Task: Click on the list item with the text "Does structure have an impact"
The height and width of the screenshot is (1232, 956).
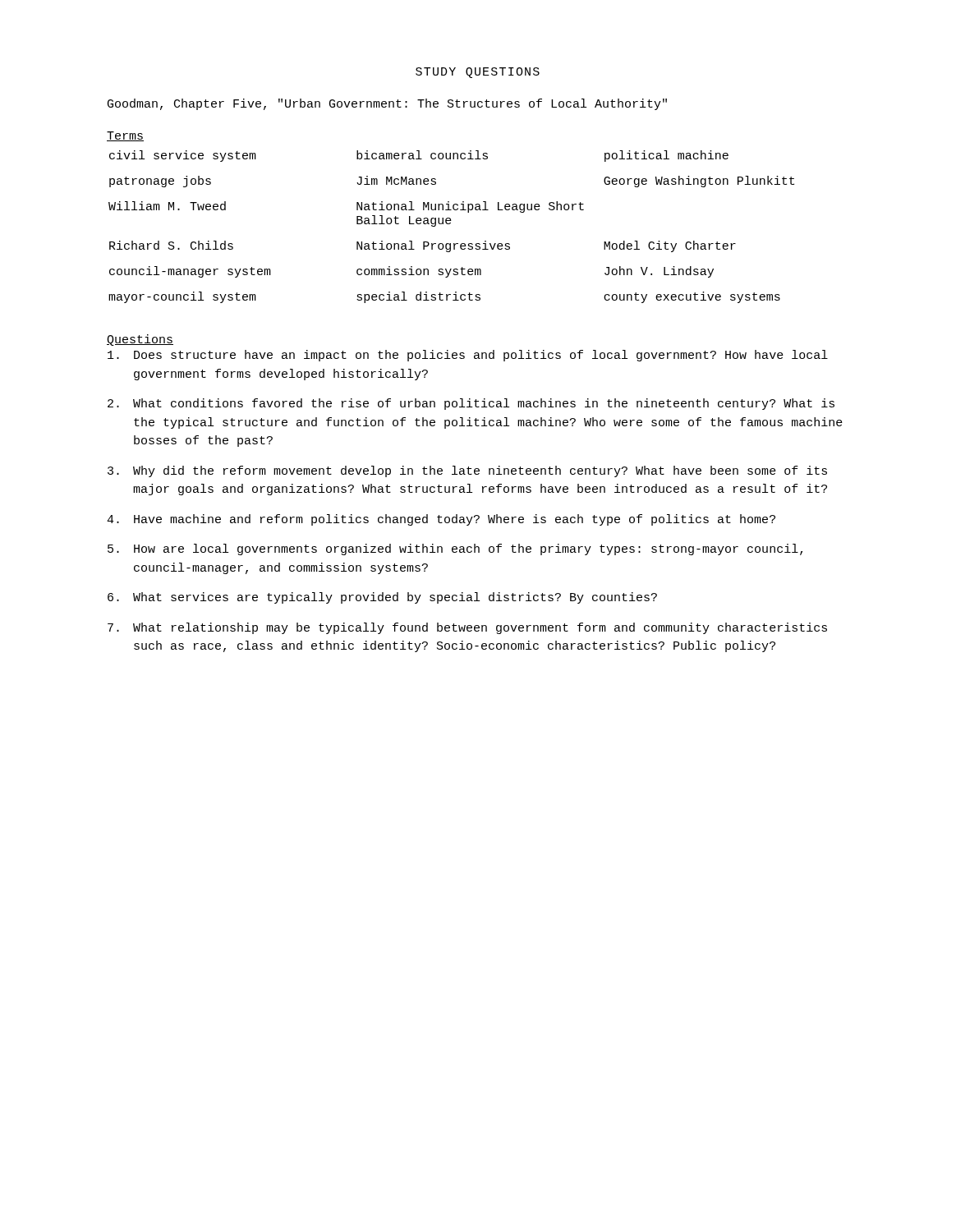Action: [478, 366]
